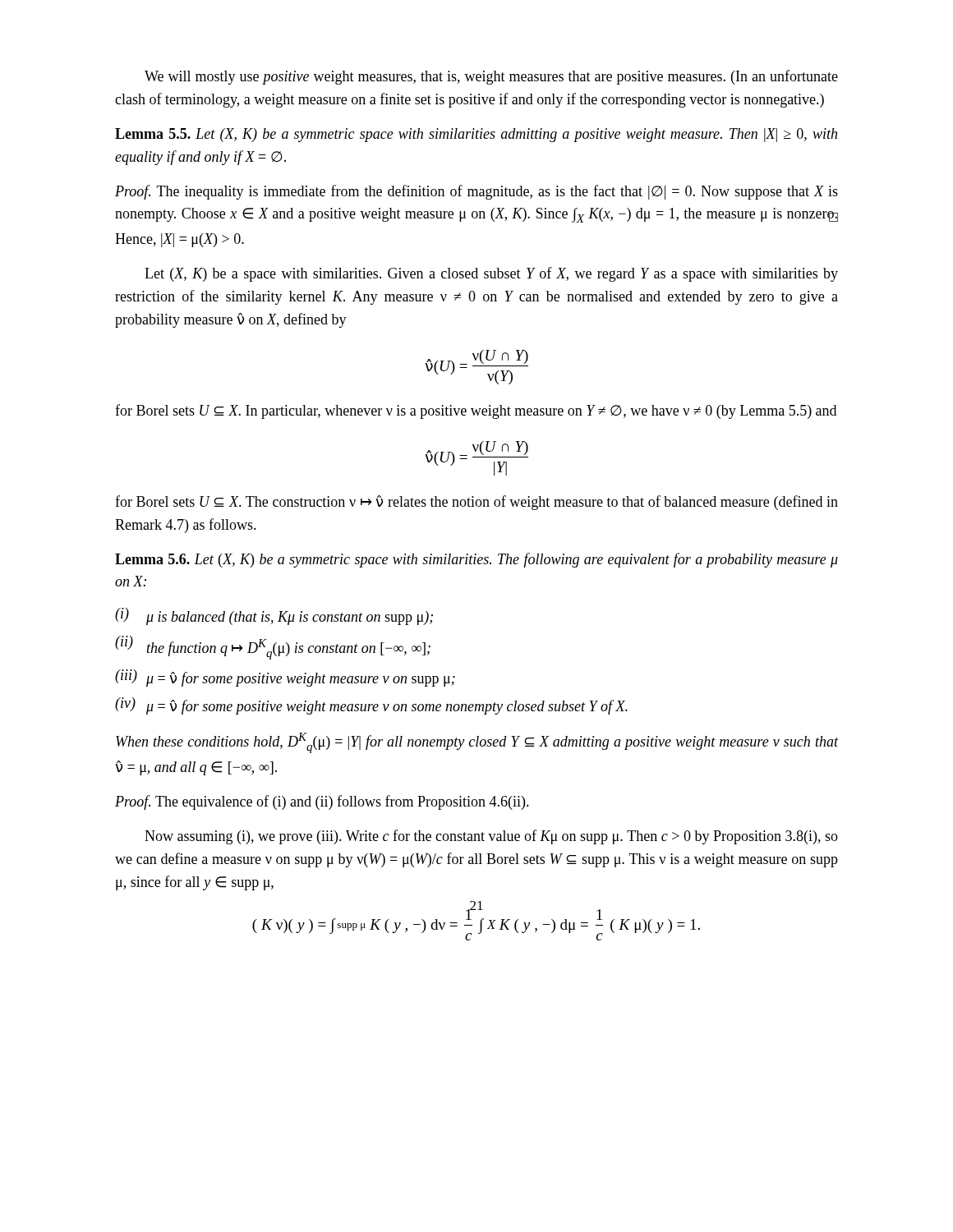The image size is (953, 1232).
Task: Select the region starting "Let (X, K) be a"
Action: (476, 297)
